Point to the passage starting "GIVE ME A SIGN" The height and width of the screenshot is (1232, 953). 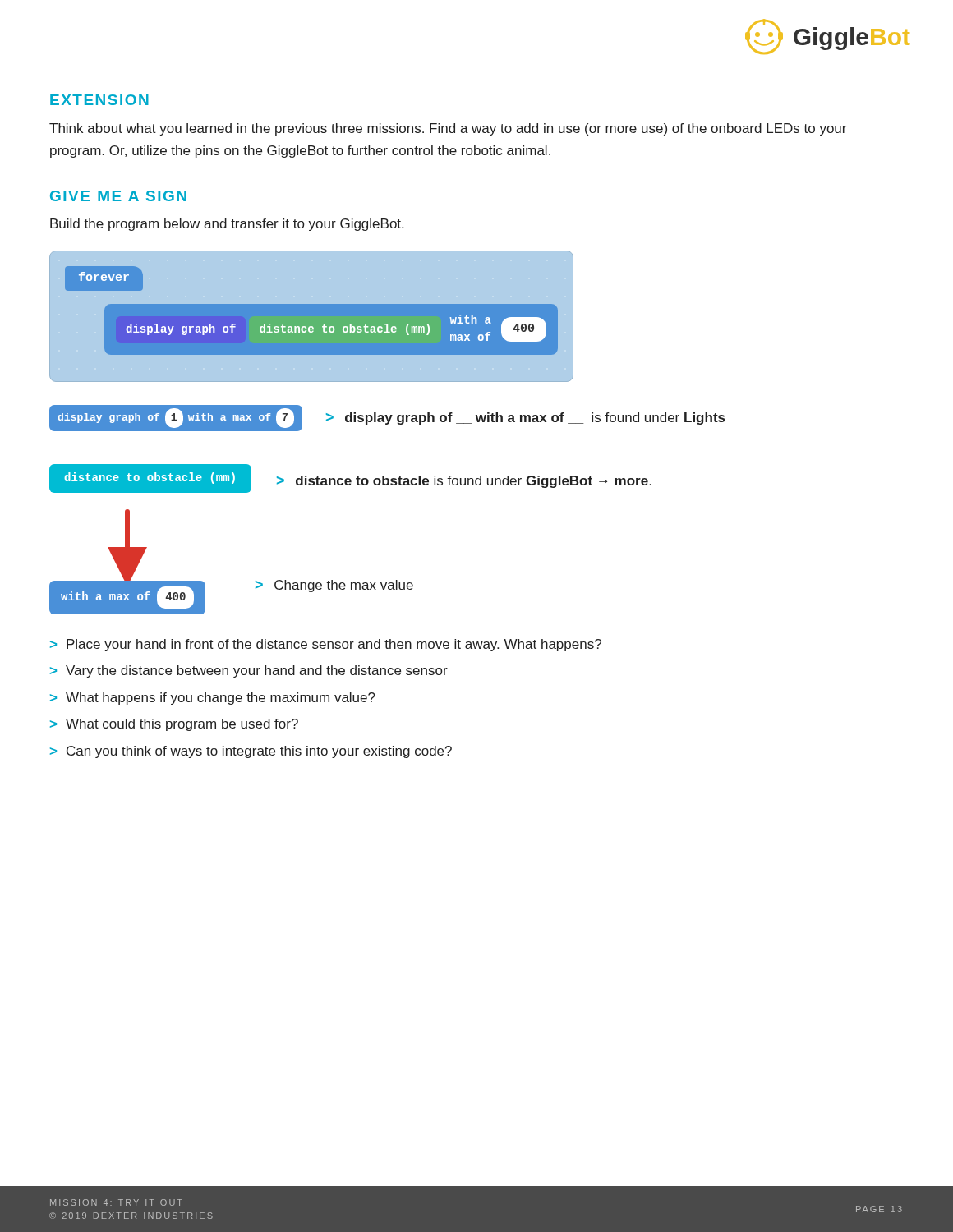(x=119, y=196)
